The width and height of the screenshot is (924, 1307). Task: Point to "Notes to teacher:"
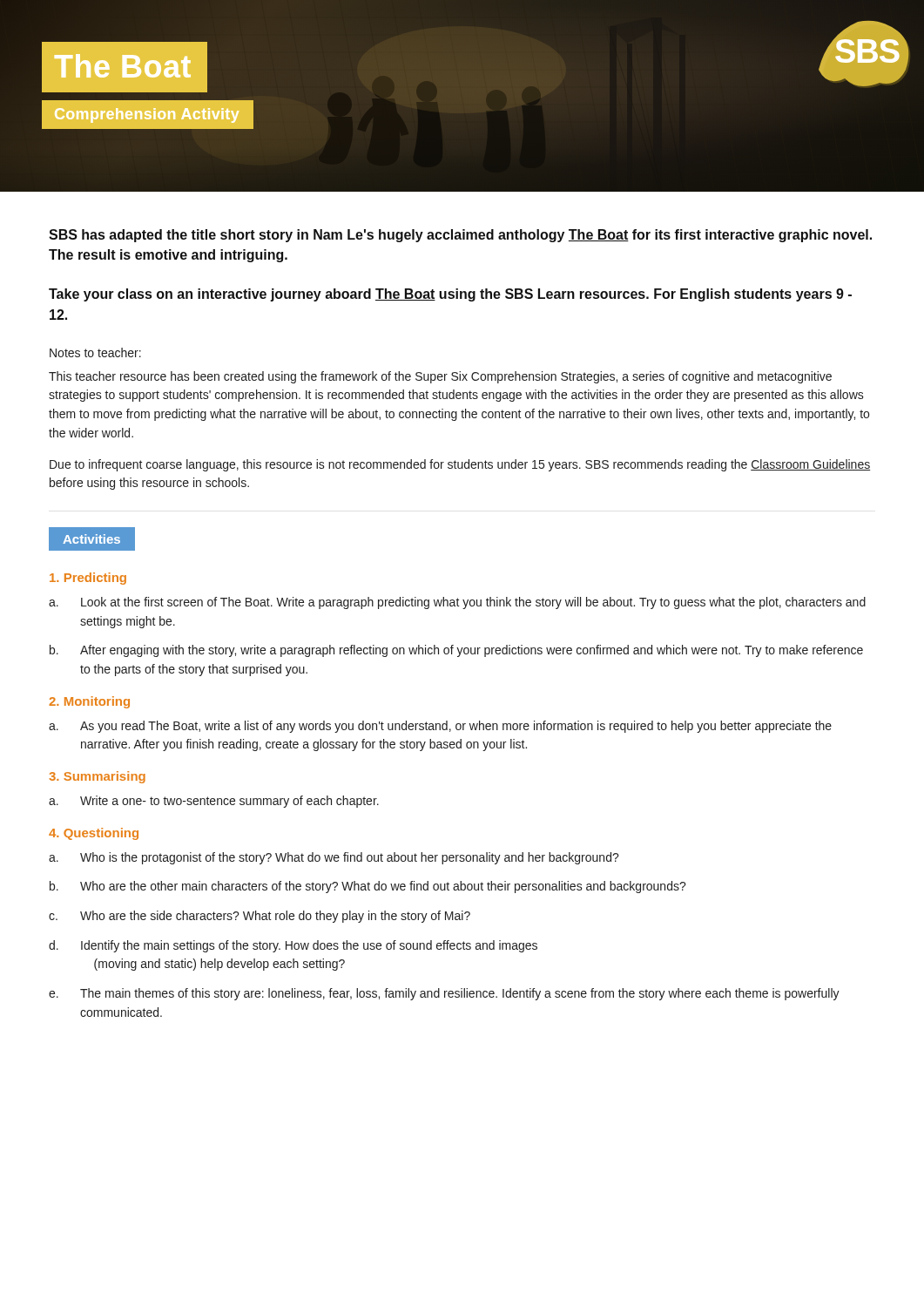pyautogui.click(x=95, y=353)
